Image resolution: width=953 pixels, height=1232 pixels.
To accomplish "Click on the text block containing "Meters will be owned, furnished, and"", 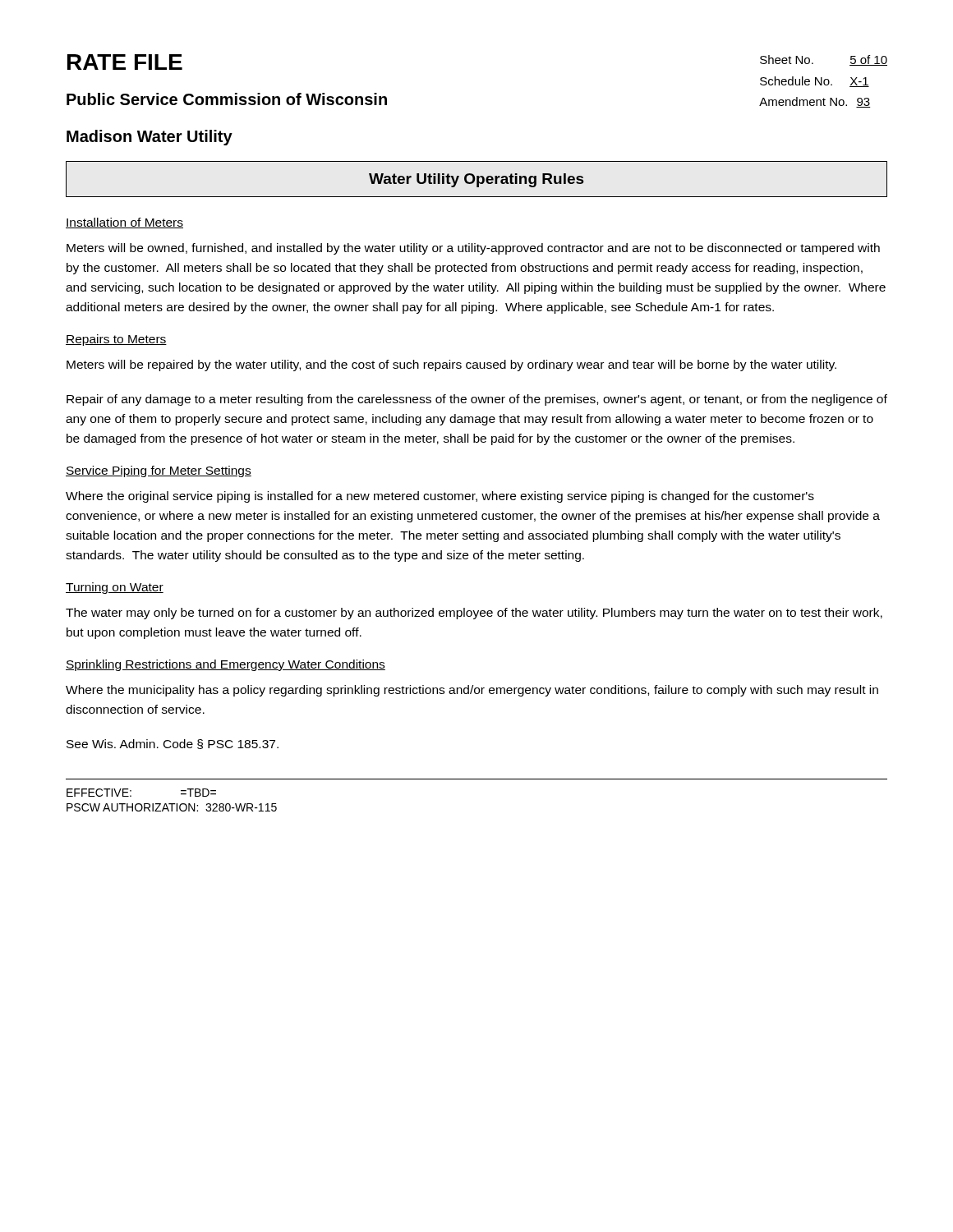I will pyautogui.click(x=476, y=277).
